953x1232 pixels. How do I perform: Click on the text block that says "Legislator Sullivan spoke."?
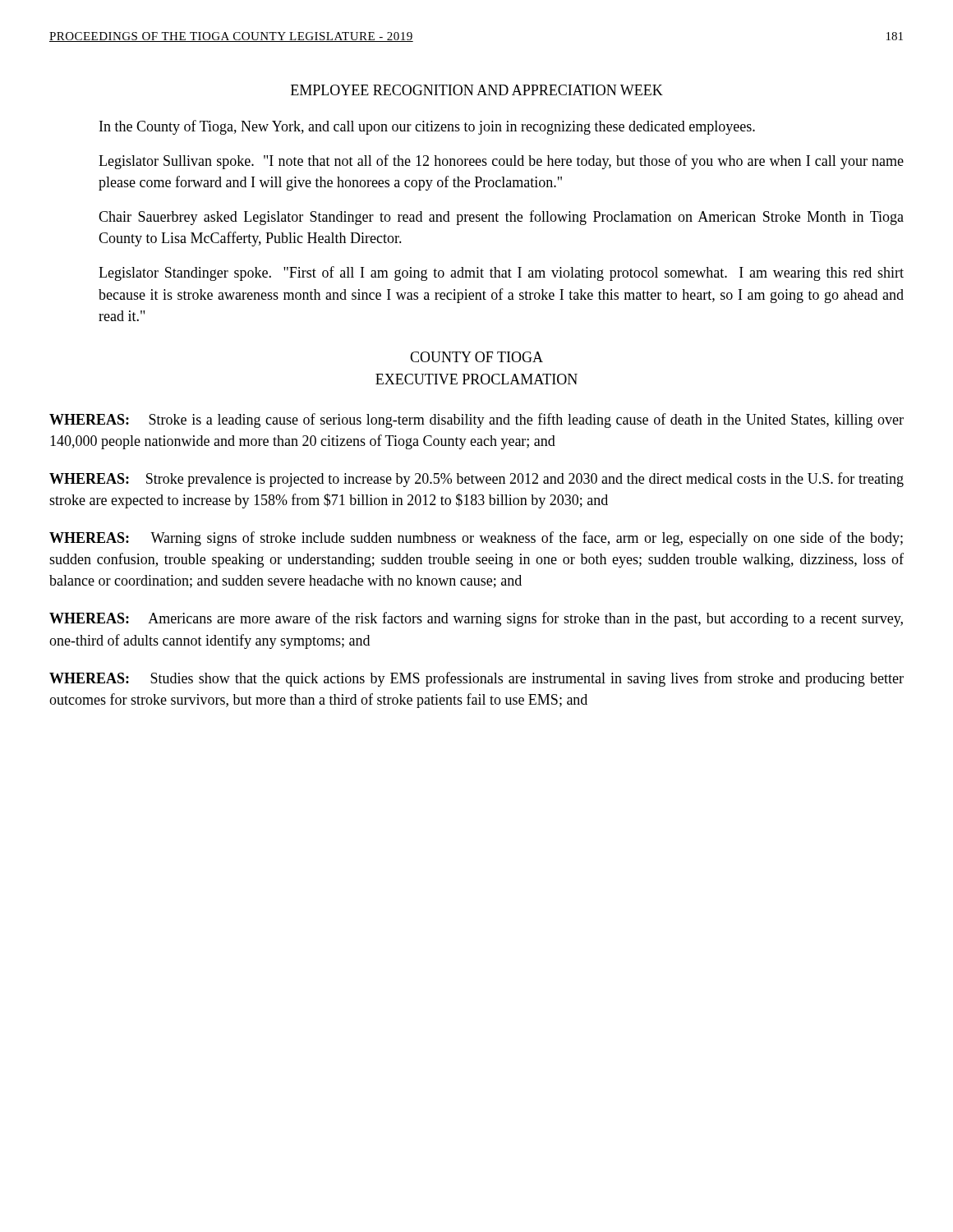pyautogui.click(x=501, y=172)
